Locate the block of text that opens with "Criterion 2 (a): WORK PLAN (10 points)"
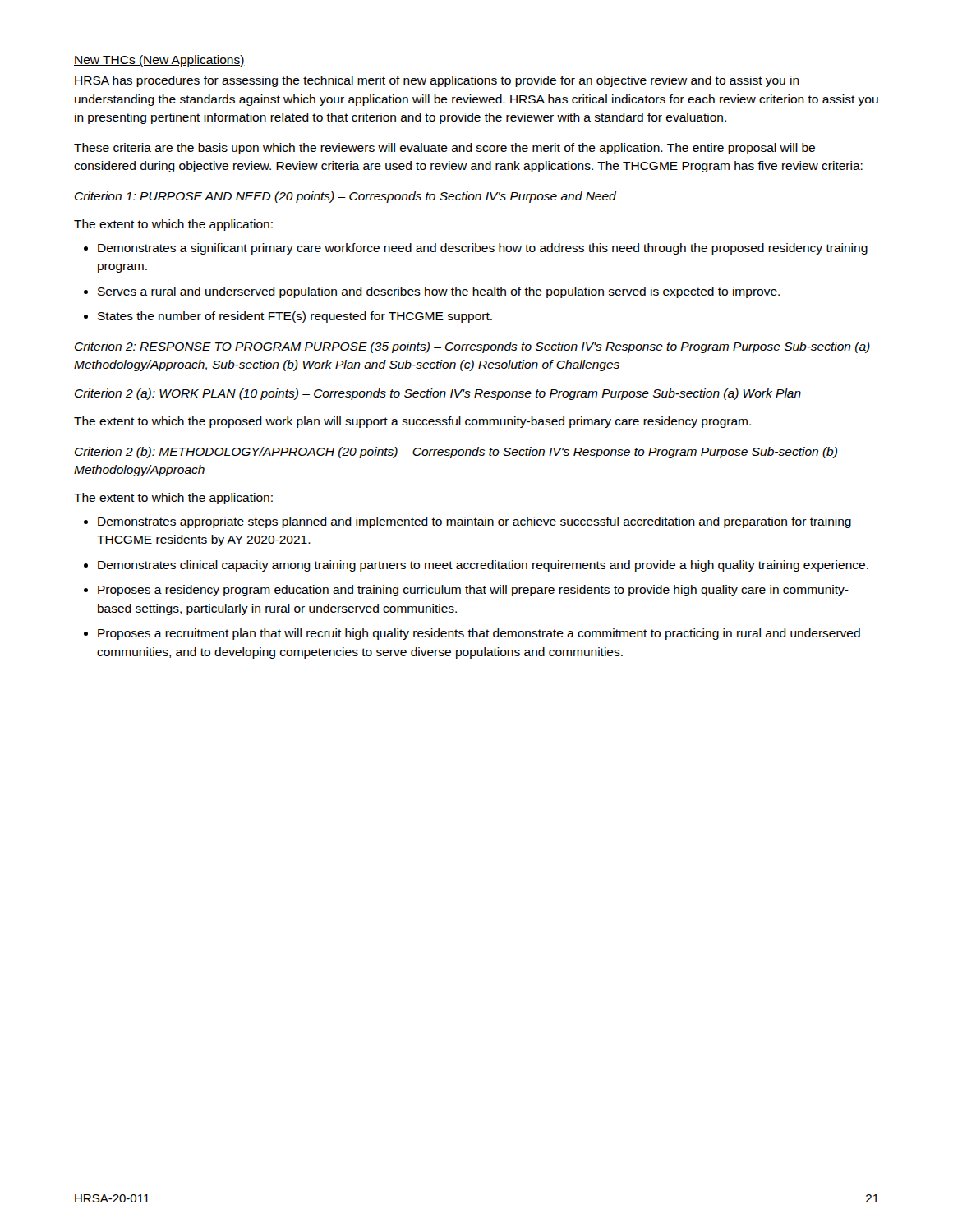The image size is (953, 1232). (438, 393)
